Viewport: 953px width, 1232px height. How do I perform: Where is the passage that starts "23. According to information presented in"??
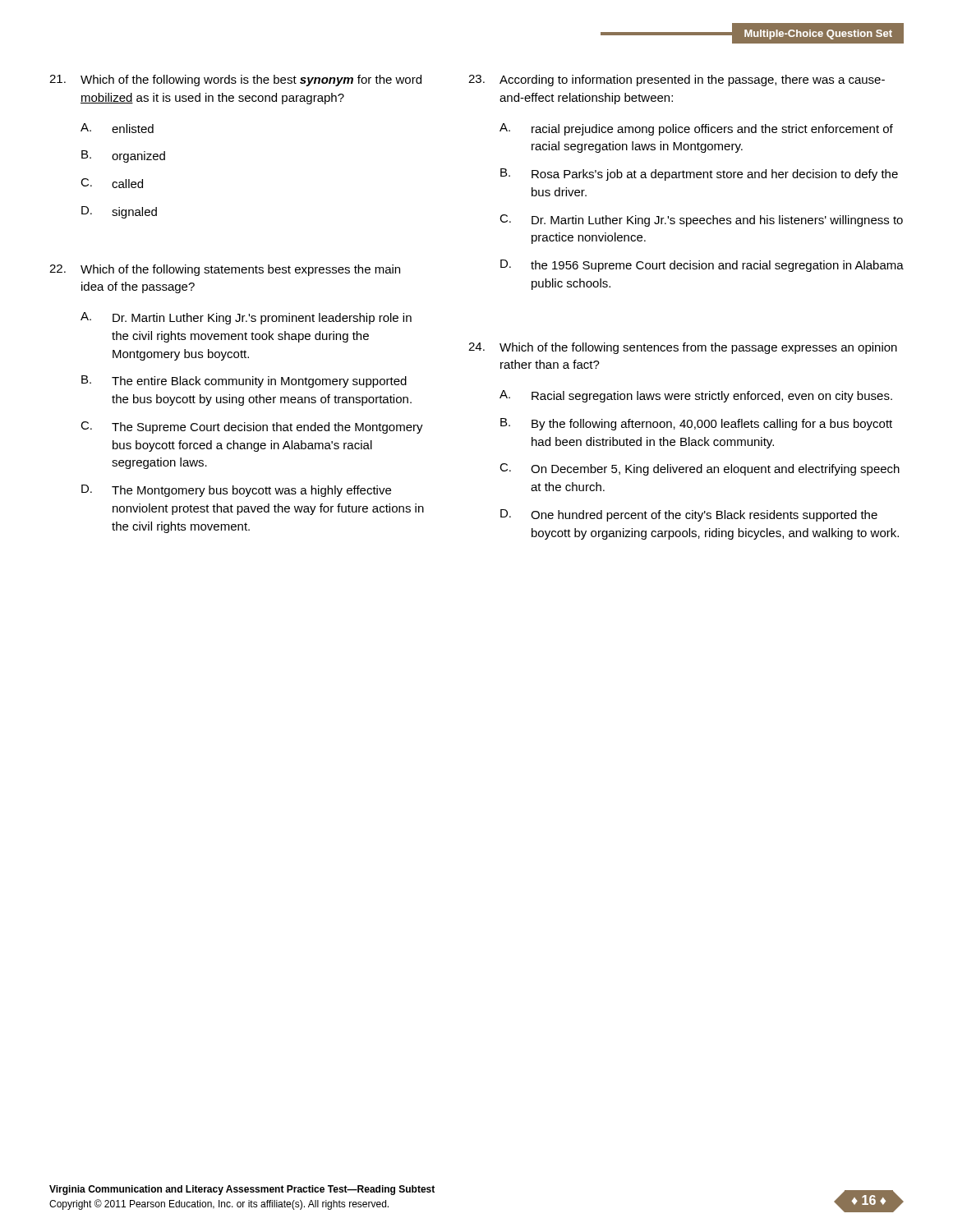click(x=686, y=186)
